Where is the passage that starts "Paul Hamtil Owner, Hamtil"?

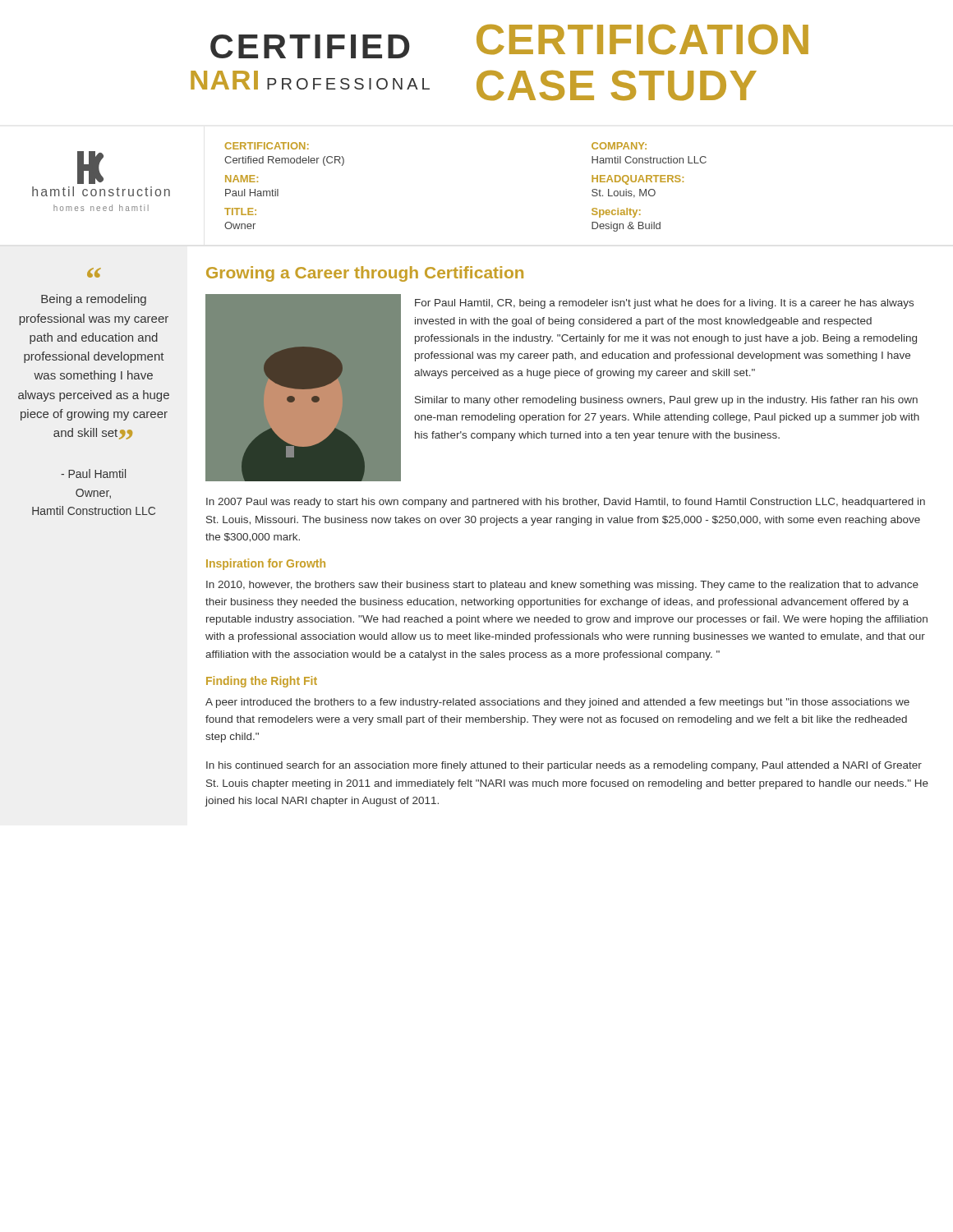pos(94,493)
